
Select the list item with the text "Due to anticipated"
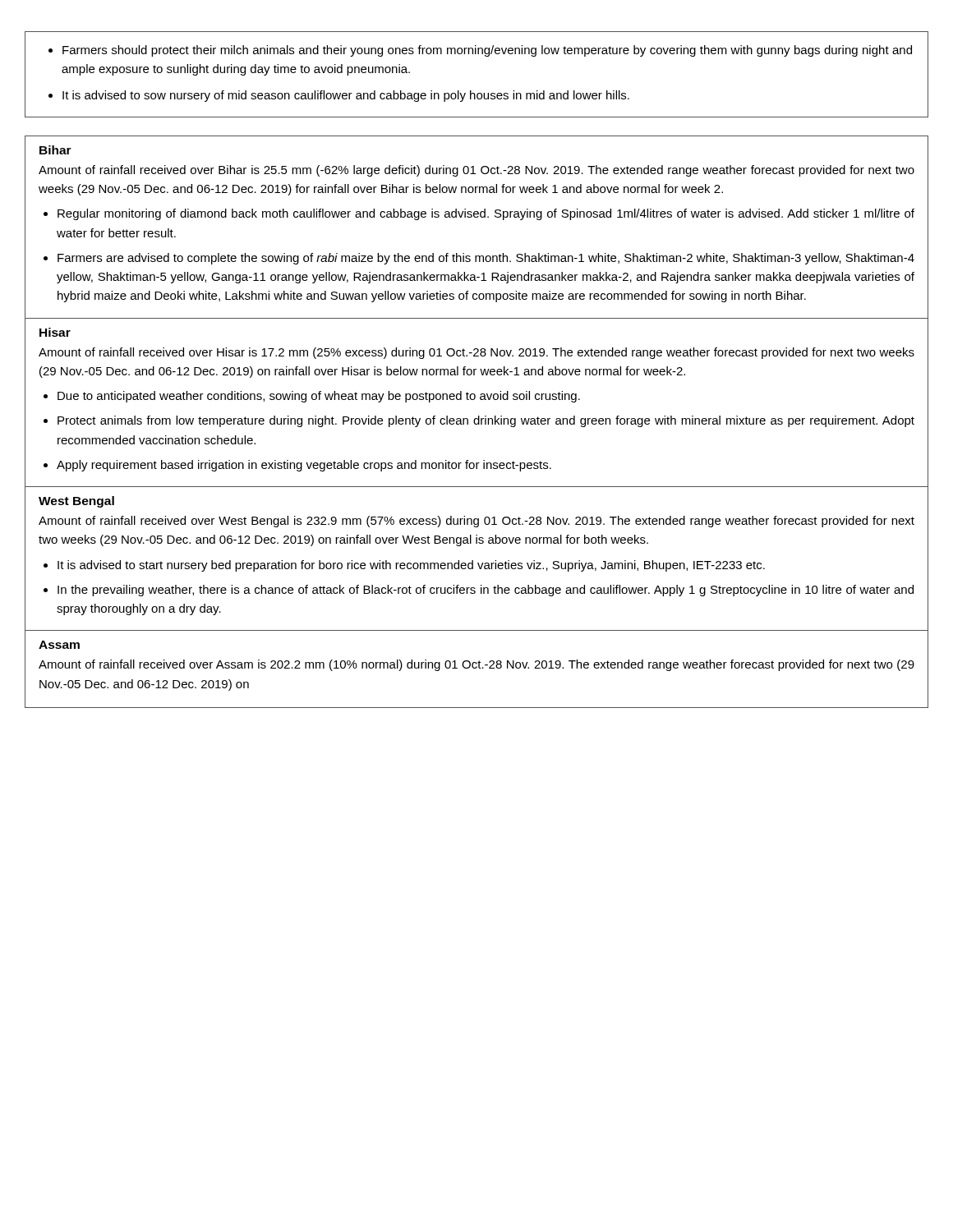pos(319,395)
